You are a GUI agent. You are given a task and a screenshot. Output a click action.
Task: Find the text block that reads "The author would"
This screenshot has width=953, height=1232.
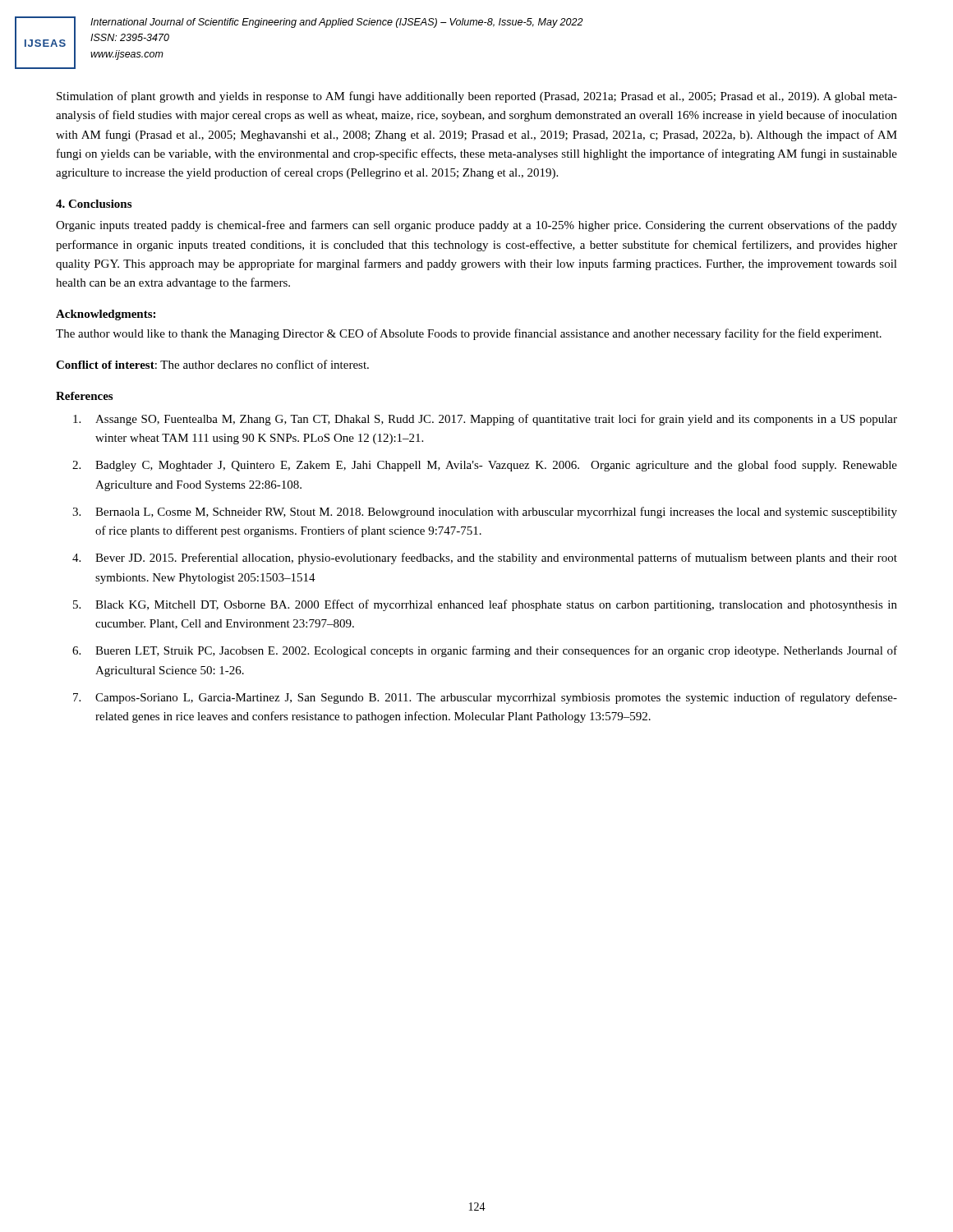click(469, 334)
